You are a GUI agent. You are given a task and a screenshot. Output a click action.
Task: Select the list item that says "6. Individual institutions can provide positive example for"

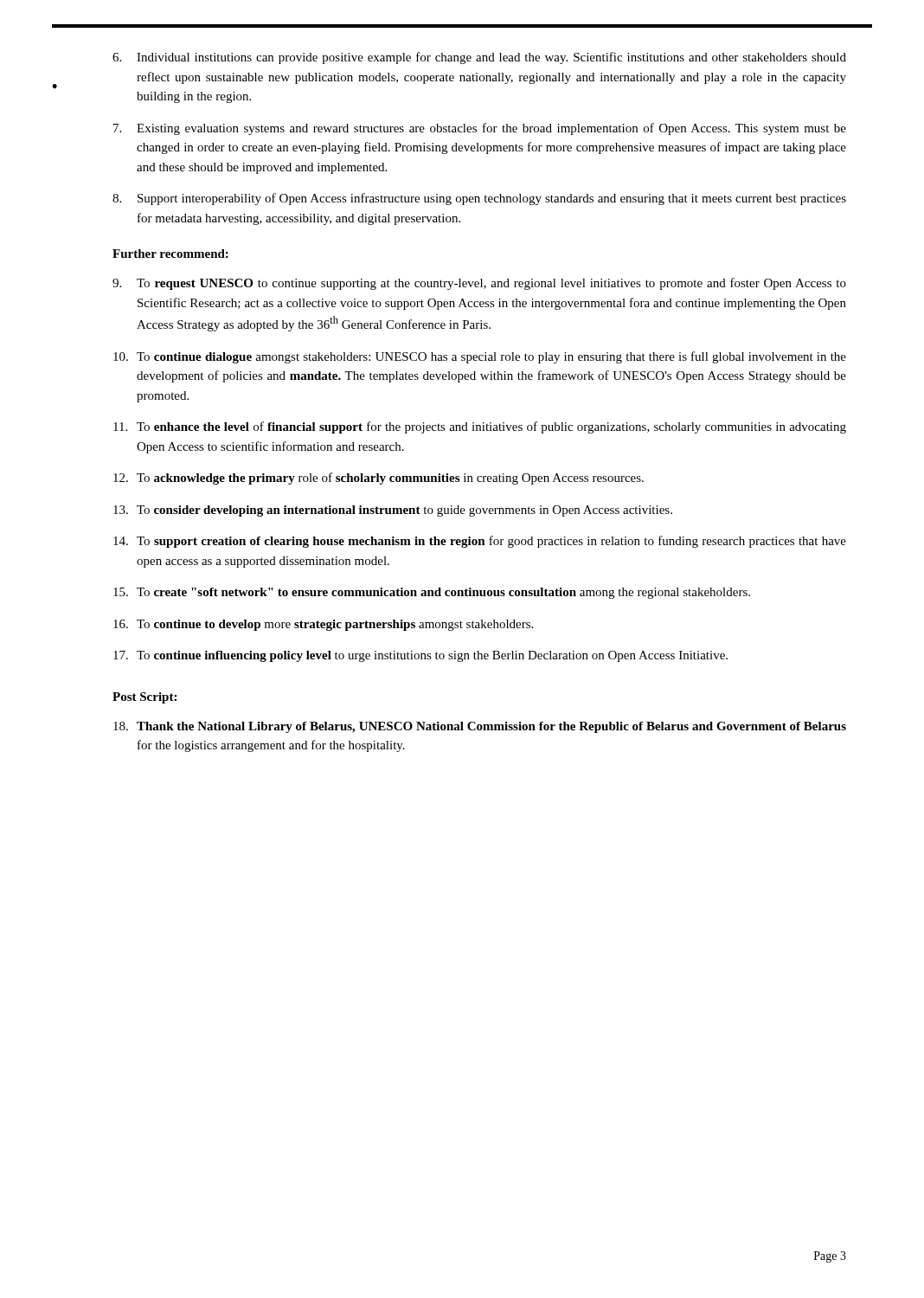[479, 77]
